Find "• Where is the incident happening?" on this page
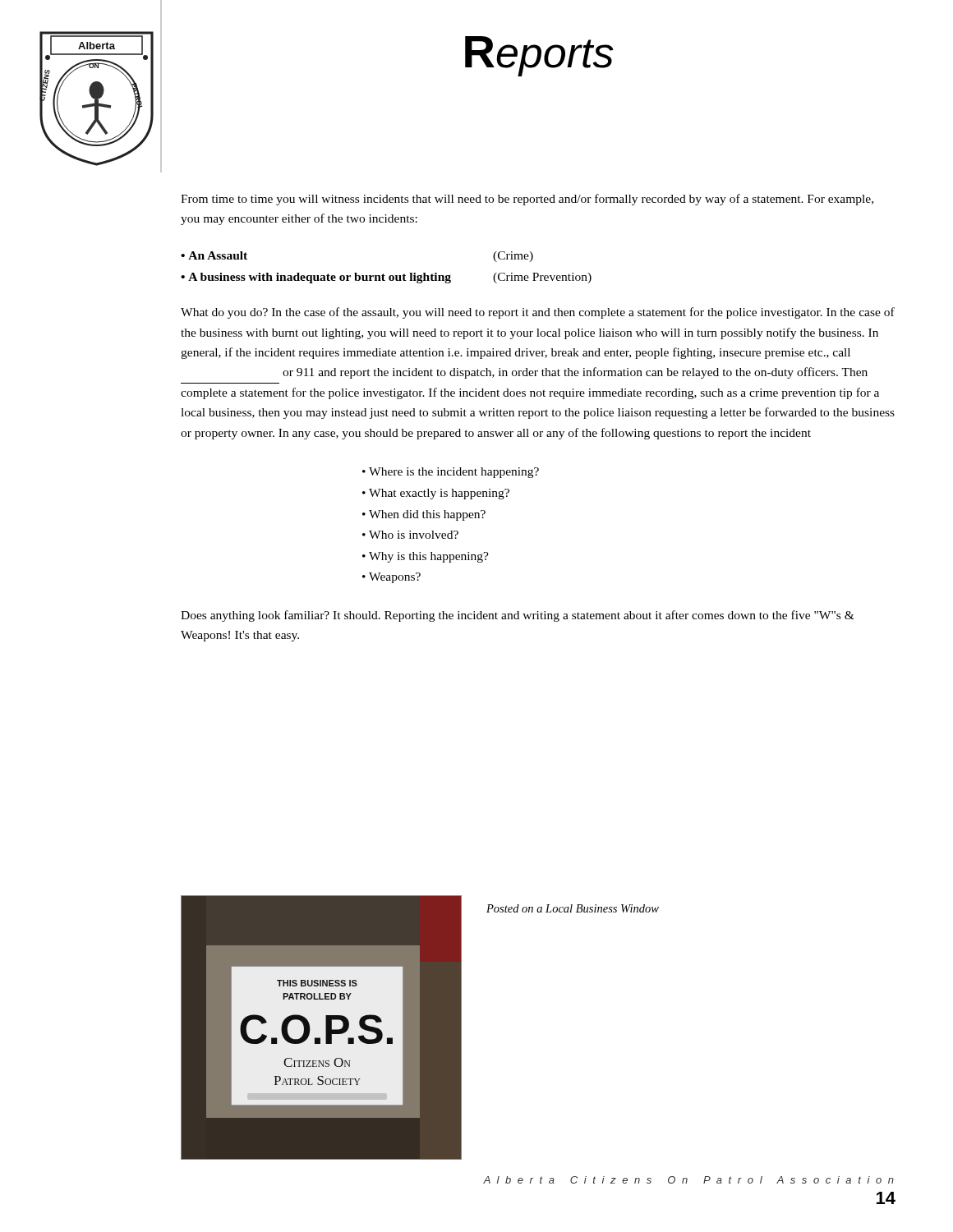The image size is (953, 1232). click(x=450, y=471)
